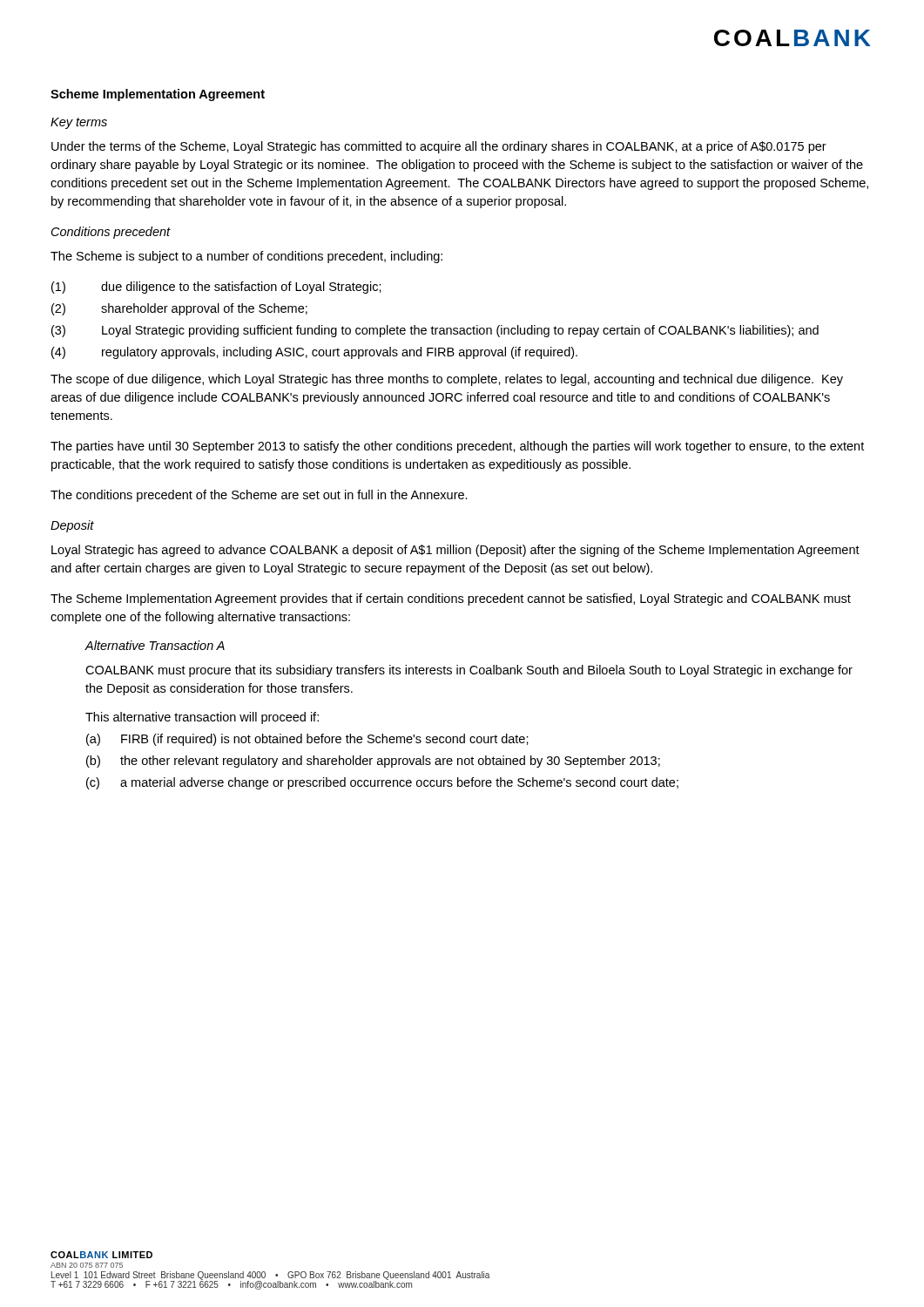Locate the list item that reads "(4) regulatory approvals, including ASIC, court"

point(462,353)
